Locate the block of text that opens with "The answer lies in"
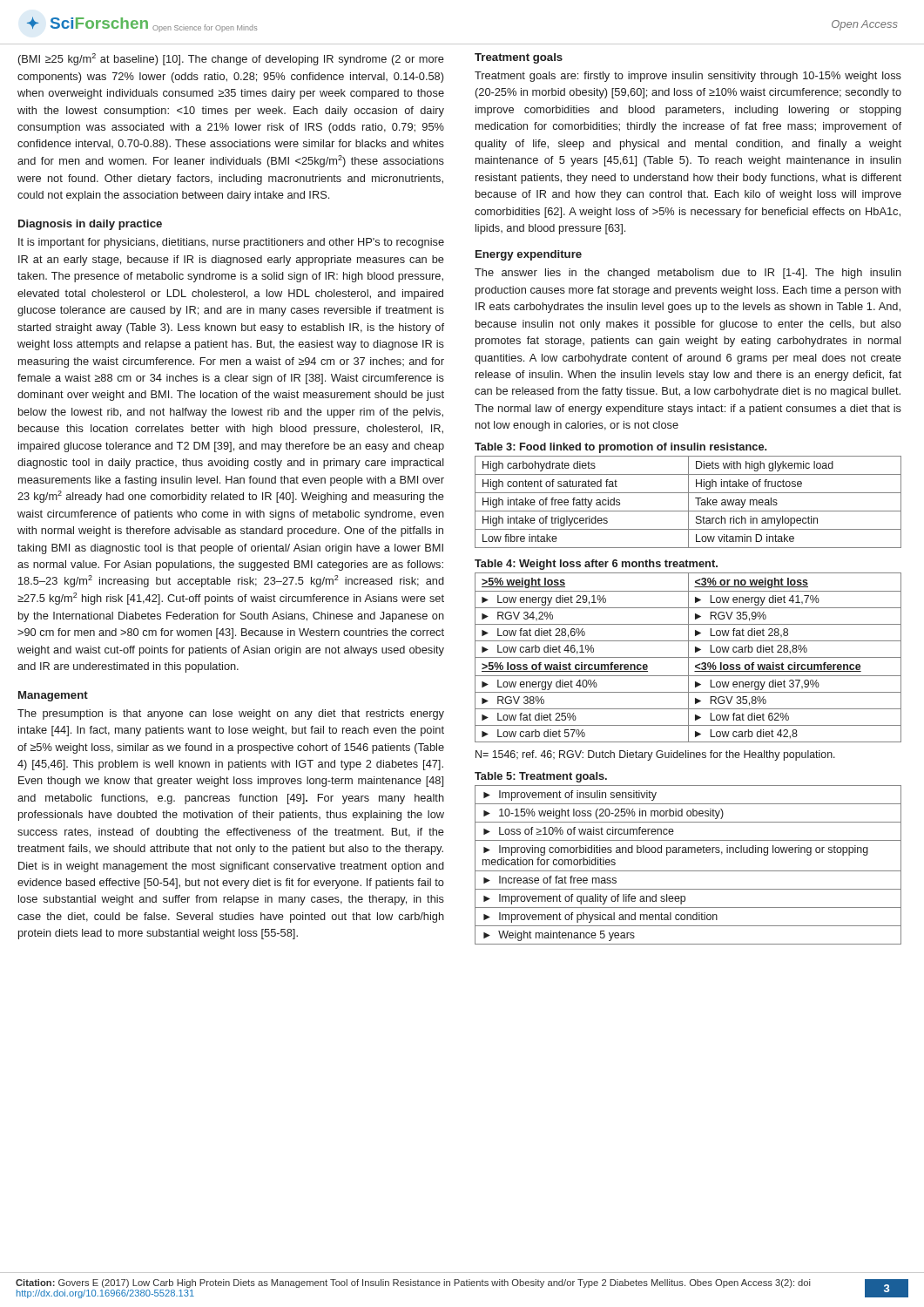924x1307 pixels. (688, 349)
